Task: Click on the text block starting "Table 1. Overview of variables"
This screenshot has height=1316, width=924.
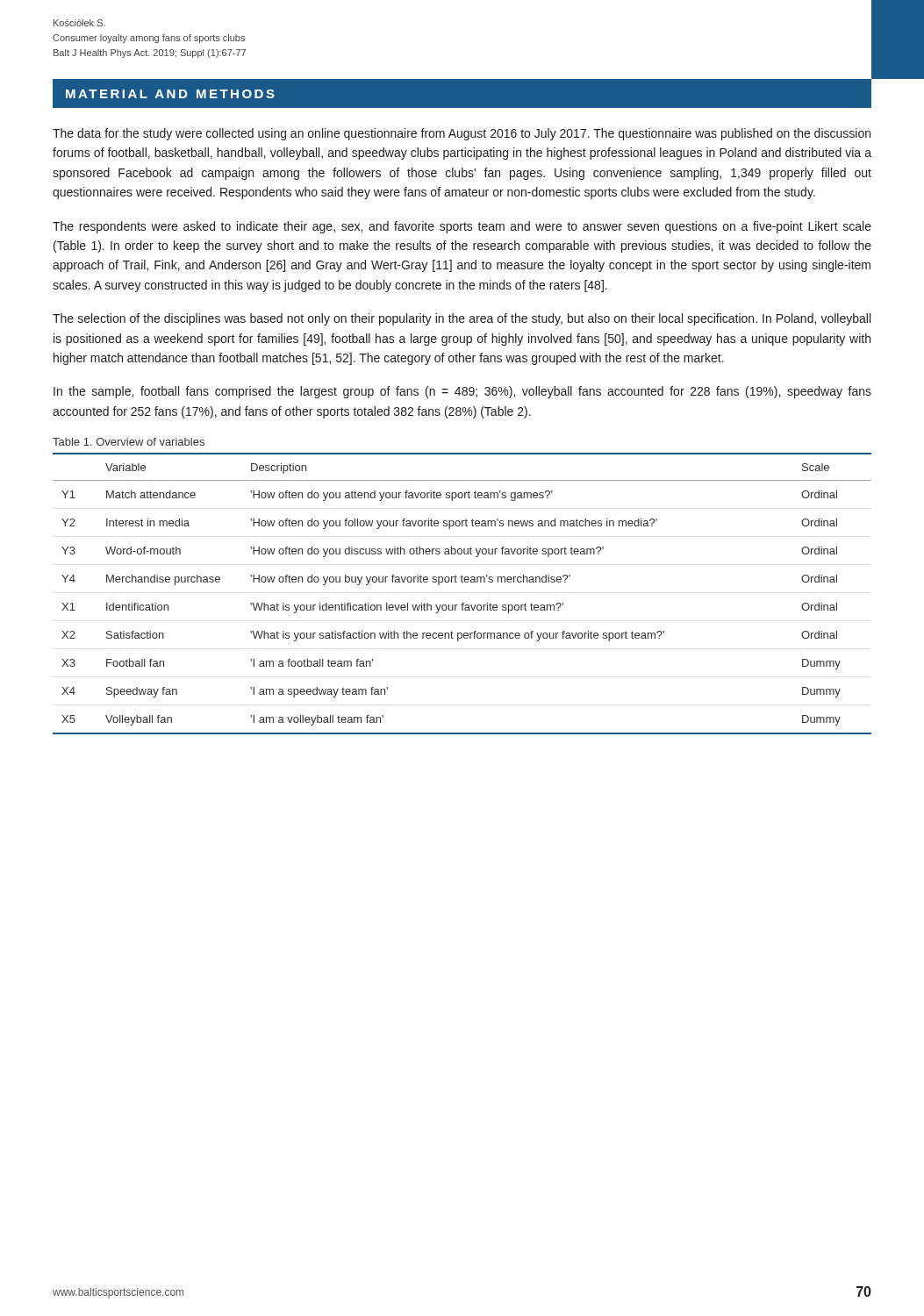Action: coord(129,442)
